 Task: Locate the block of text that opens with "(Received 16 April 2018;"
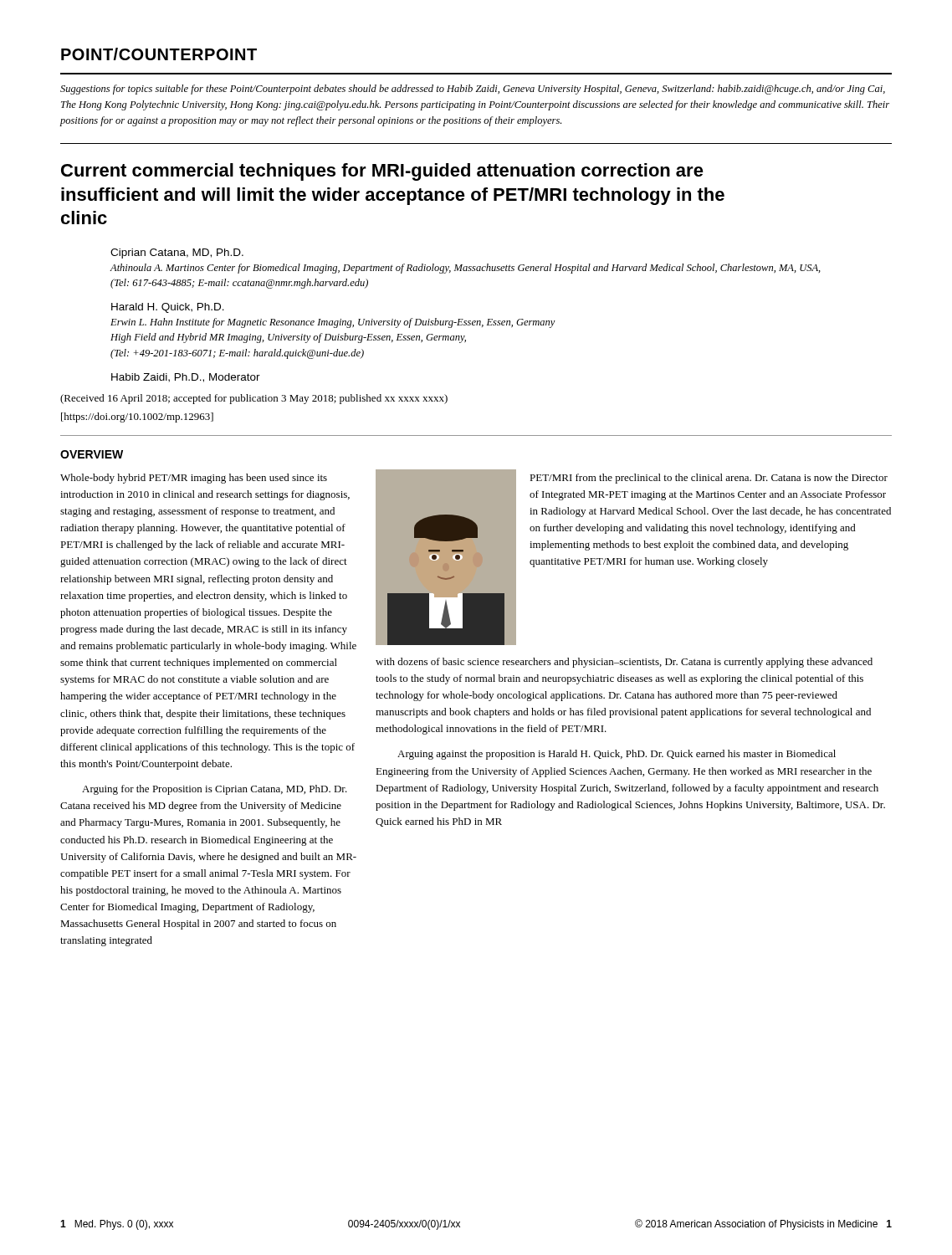(x=254, y=398)
